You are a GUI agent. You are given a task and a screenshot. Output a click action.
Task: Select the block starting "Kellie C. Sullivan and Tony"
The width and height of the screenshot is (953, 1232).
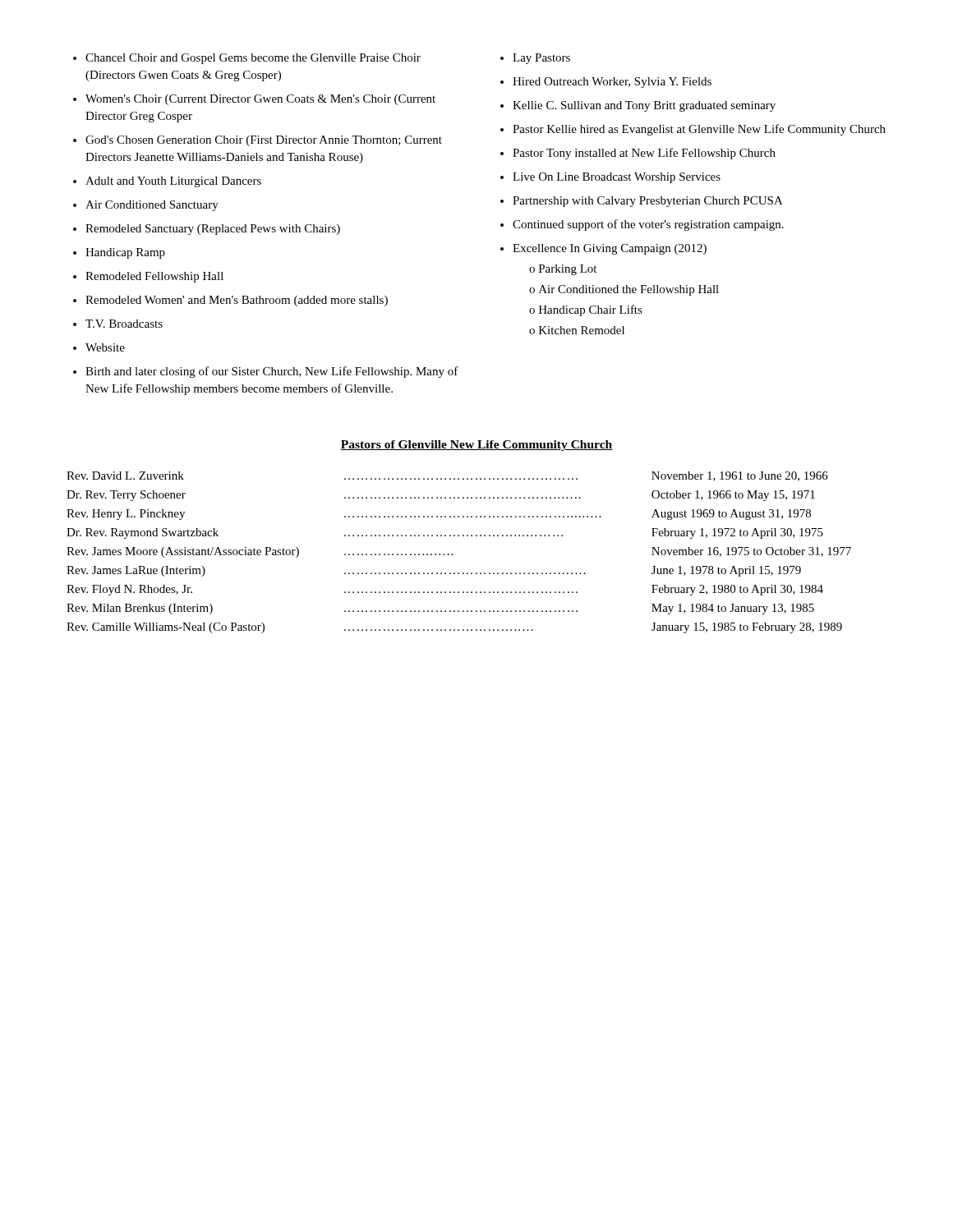[644, 105]
